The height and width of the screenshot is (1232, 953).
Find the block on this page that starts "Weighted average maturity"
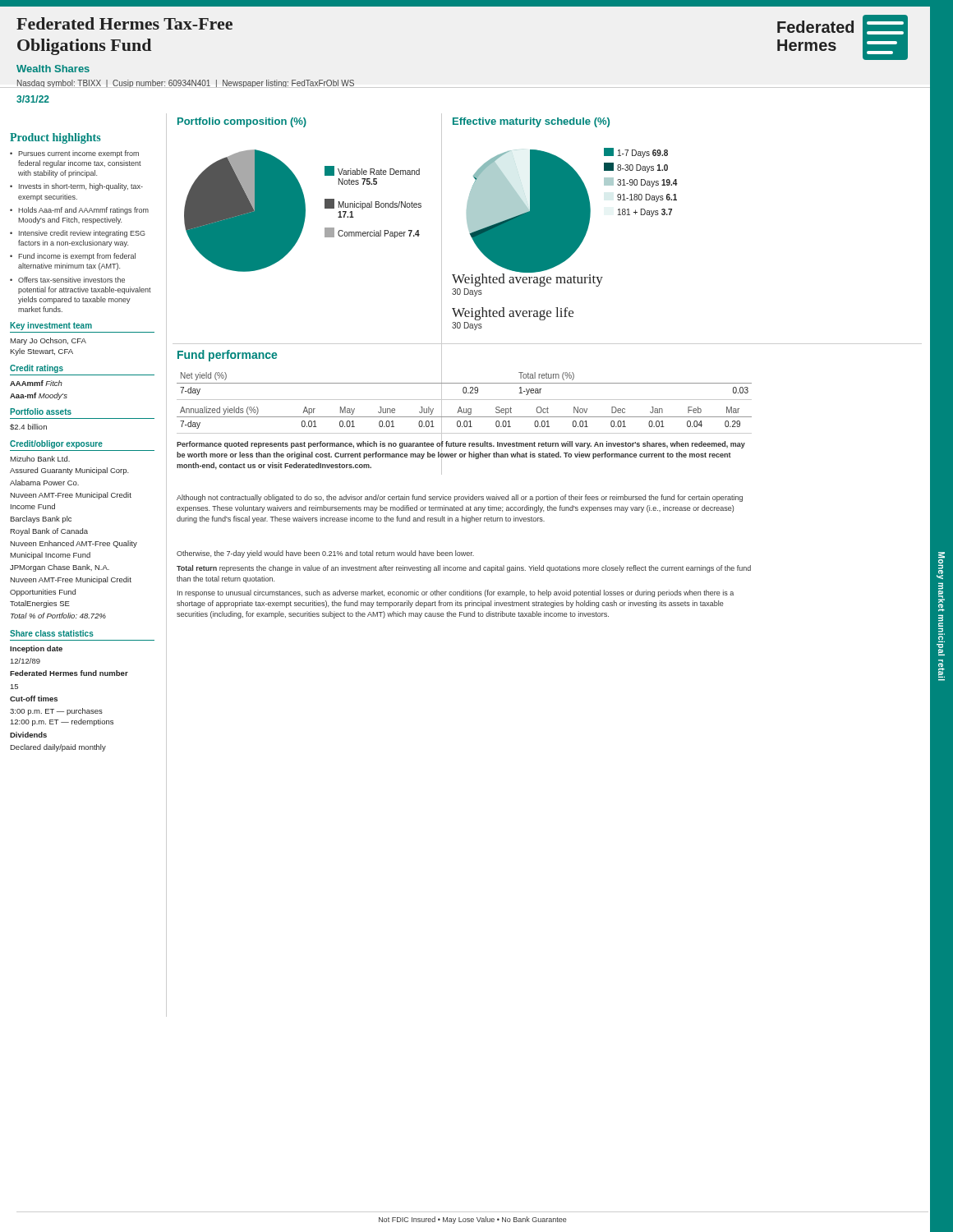(x=527, y=279)
